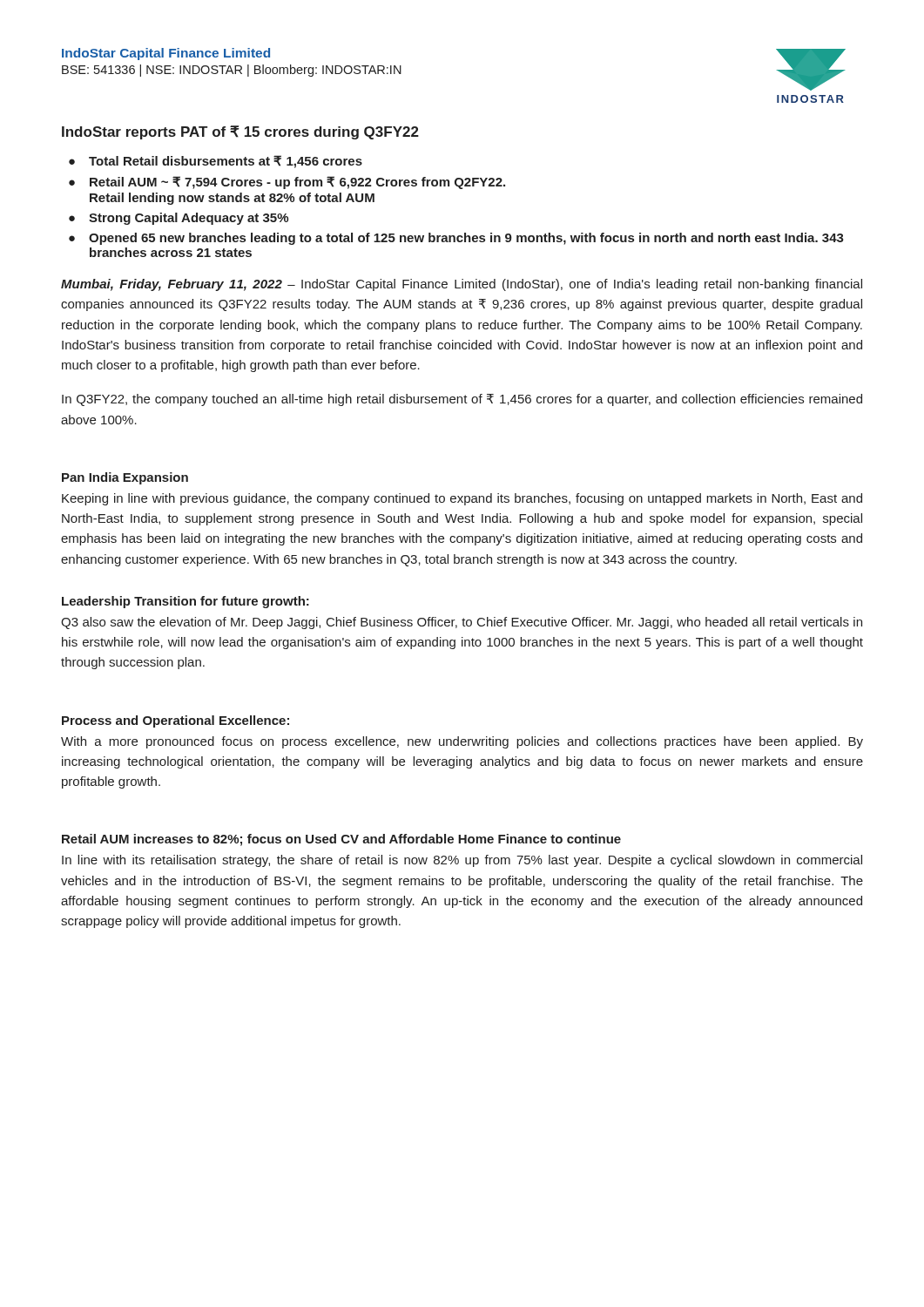Point to the block starting "In Q3FY22, the"

(x=462, y=409)
